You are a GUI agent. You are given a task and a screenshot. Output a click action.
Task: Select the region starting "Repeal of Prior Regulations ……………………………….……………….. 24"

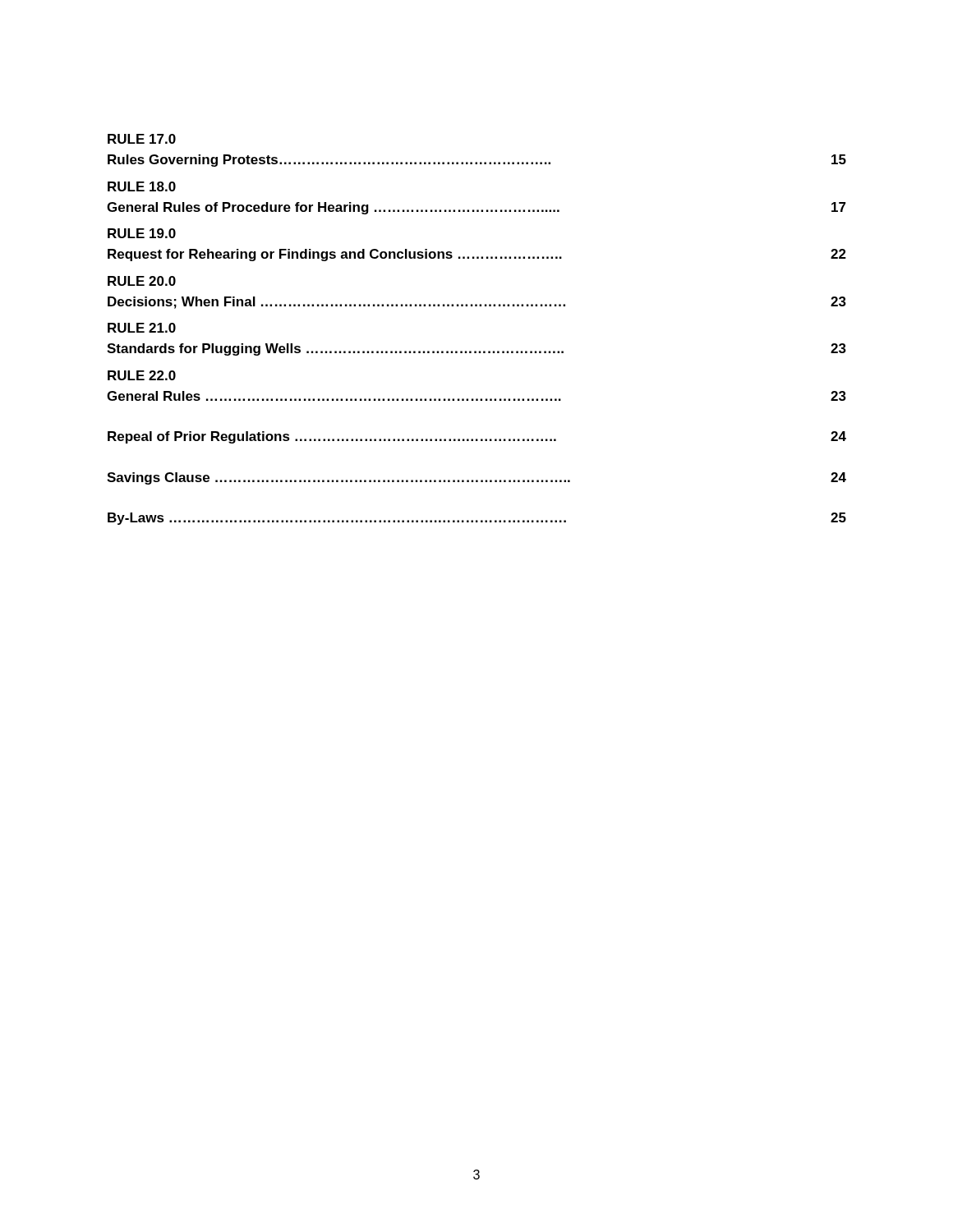point(476,437)
